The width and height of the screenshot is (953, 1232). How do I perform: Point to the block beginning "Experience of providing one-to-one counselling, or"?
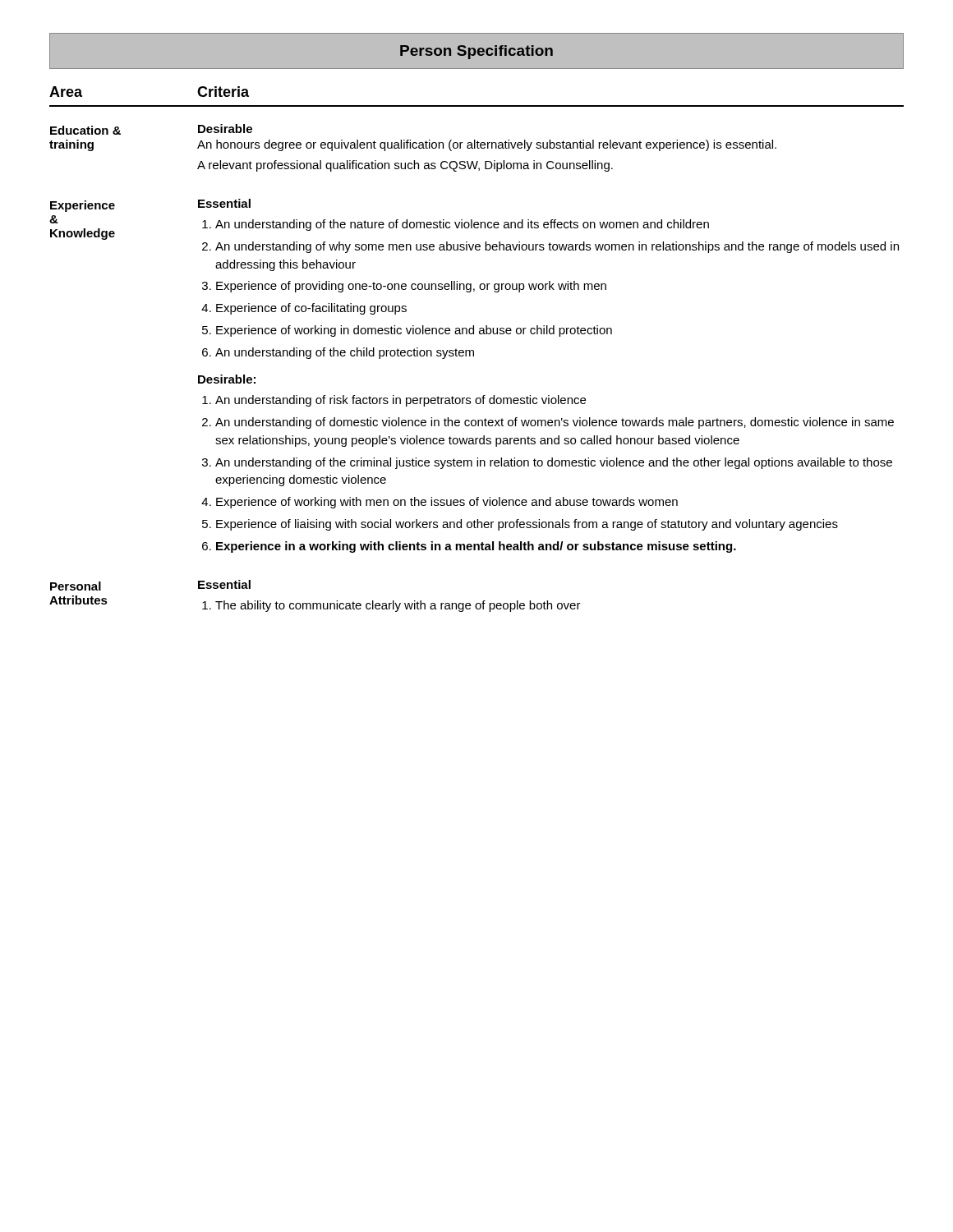coord(411,286)
